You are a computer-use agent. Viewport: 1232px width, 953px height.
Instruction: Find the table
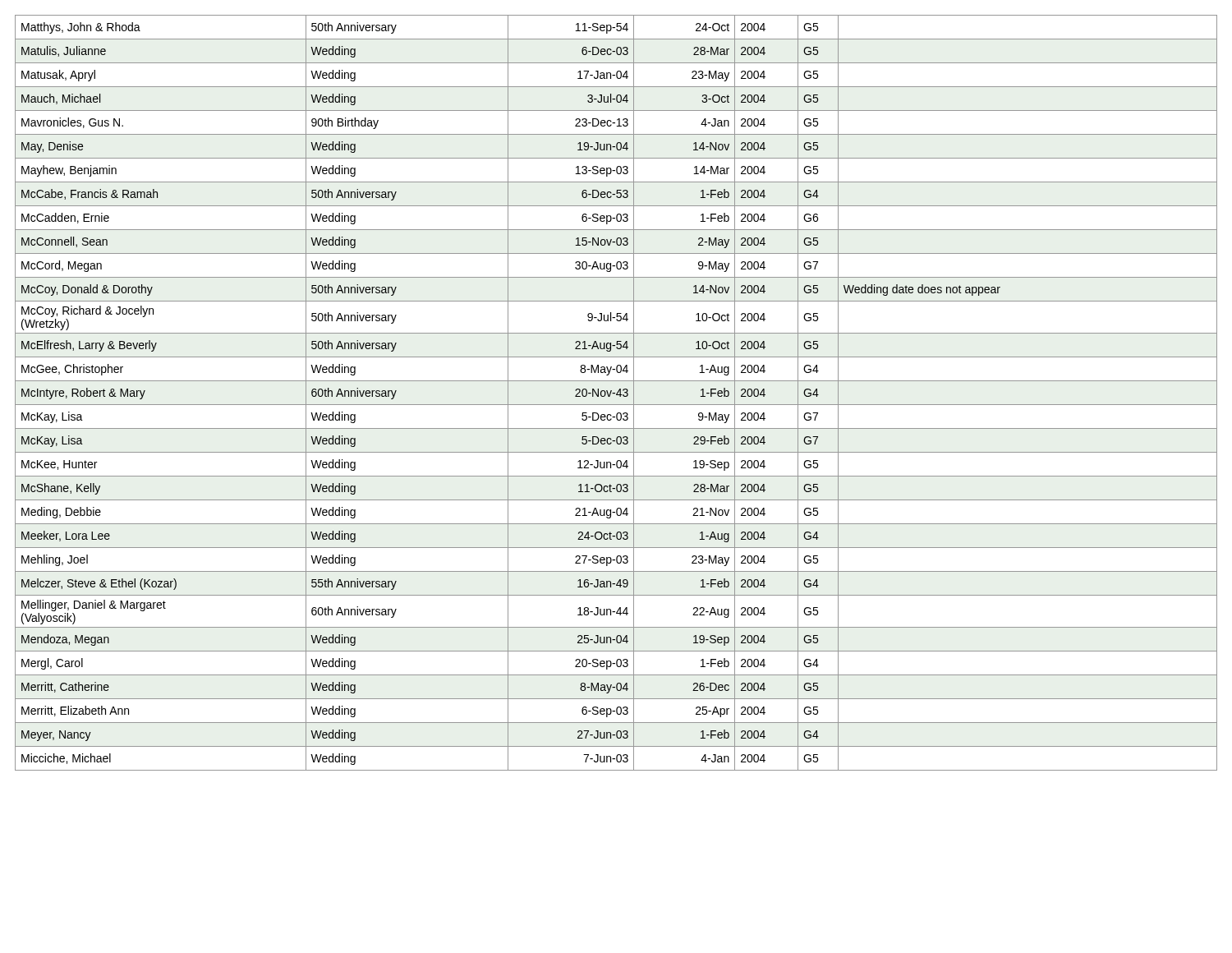(616, 393)
